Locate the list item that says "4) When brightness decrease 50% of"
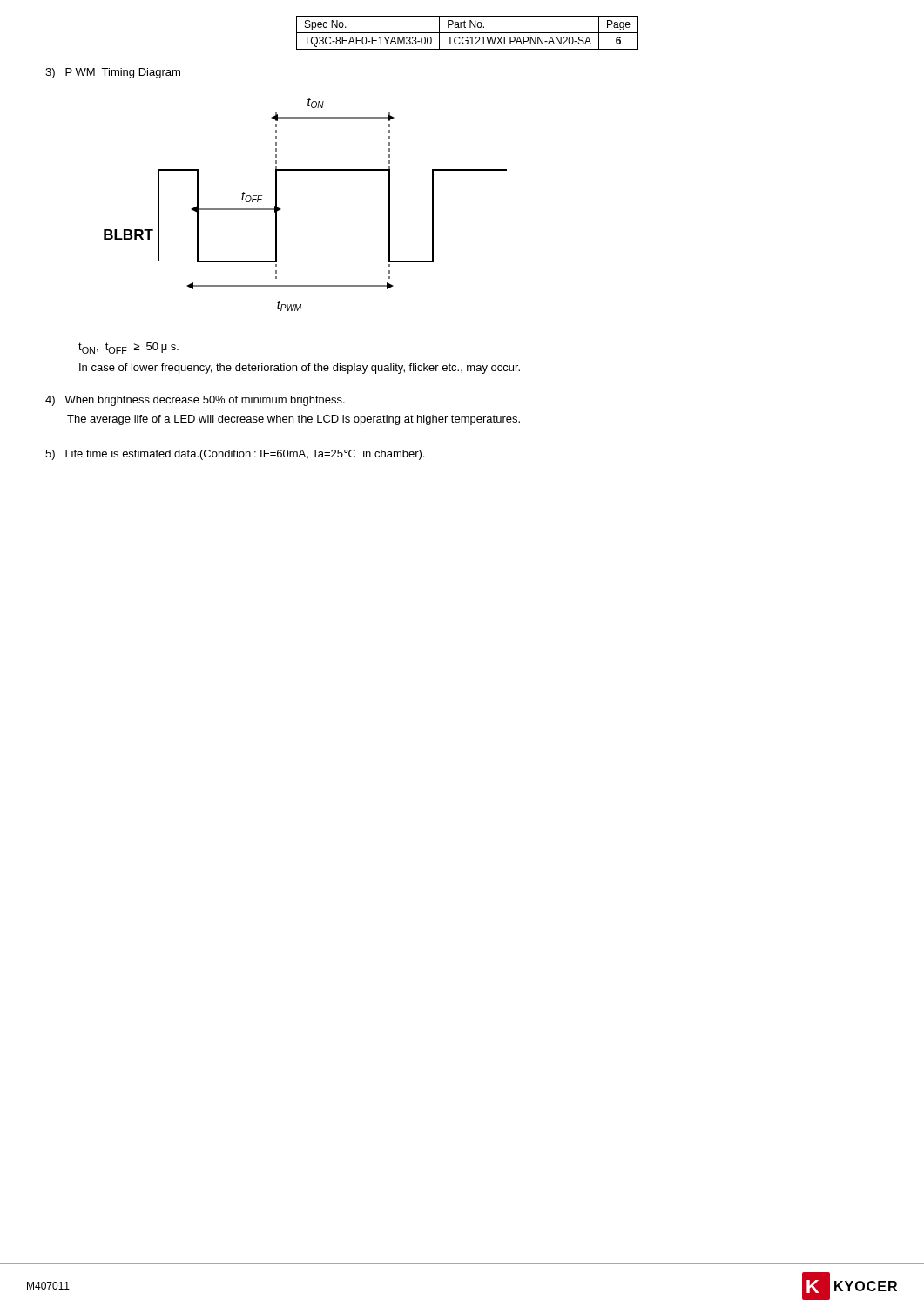The height and width of the screenshot is (1307, 924). (x=283, y=409)
